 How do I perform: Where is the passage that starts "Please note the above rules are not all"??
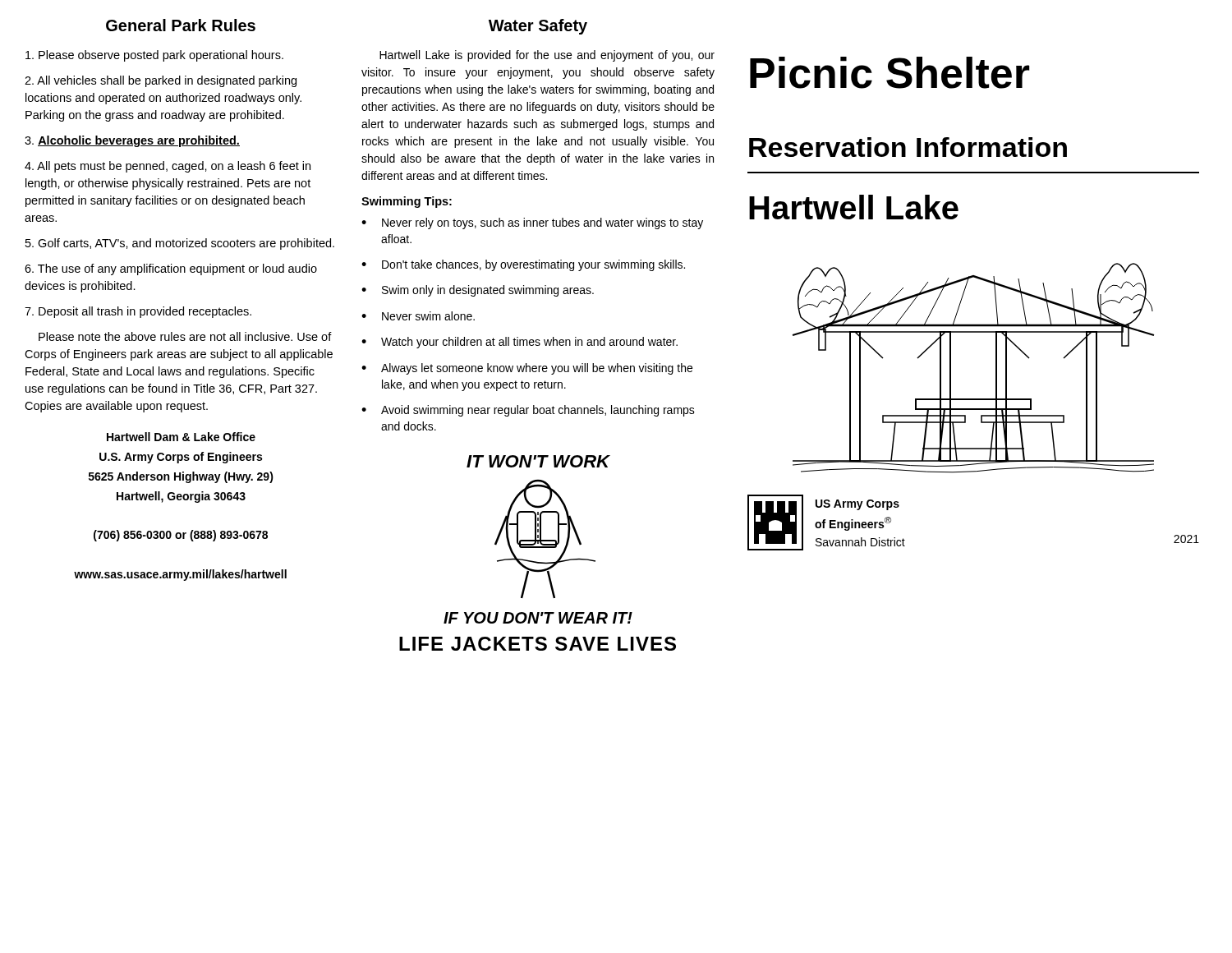click(179, 372)
